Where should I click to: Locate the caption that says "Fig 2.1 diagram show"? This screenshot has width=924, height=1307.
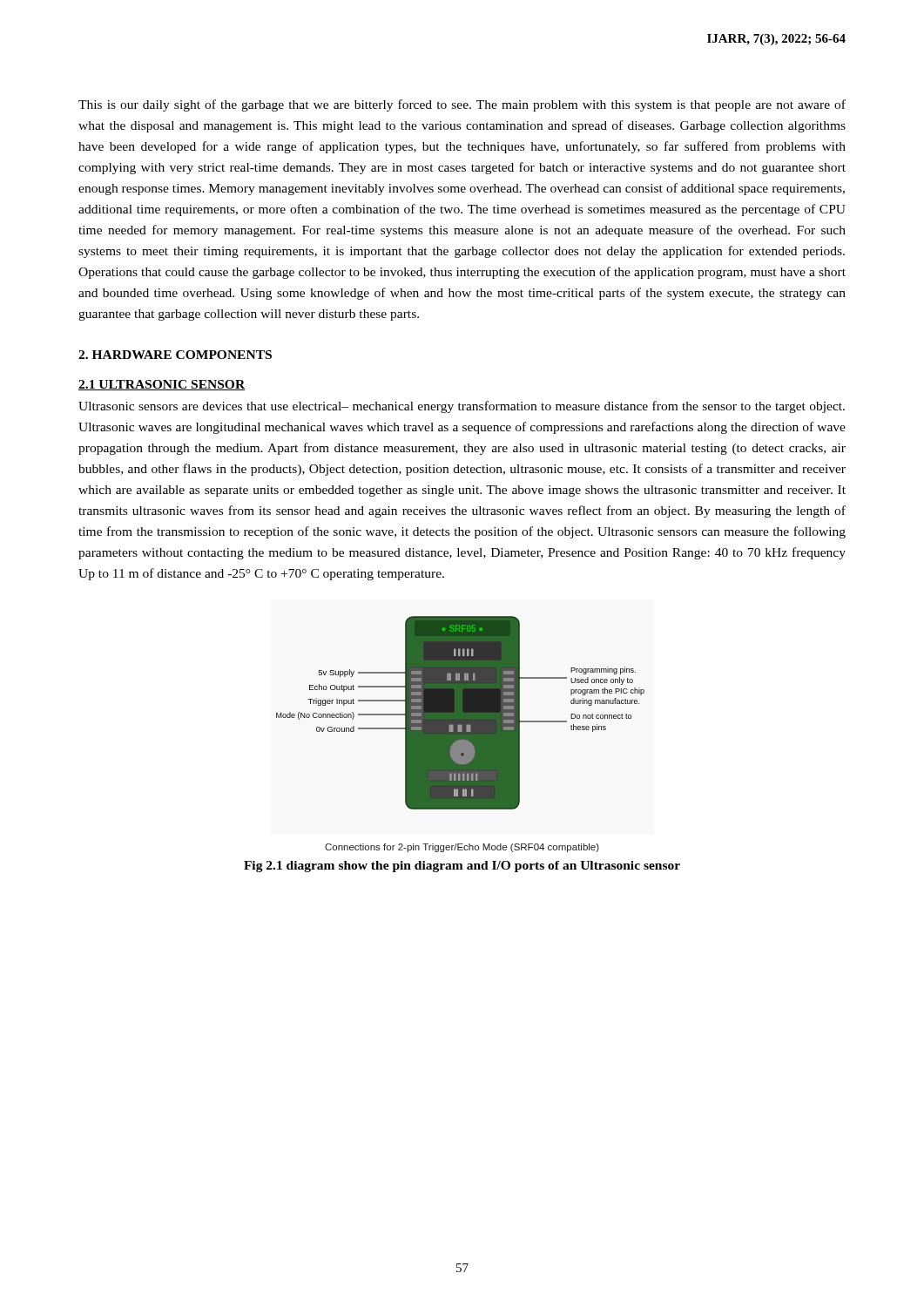(x=462, y=865)
